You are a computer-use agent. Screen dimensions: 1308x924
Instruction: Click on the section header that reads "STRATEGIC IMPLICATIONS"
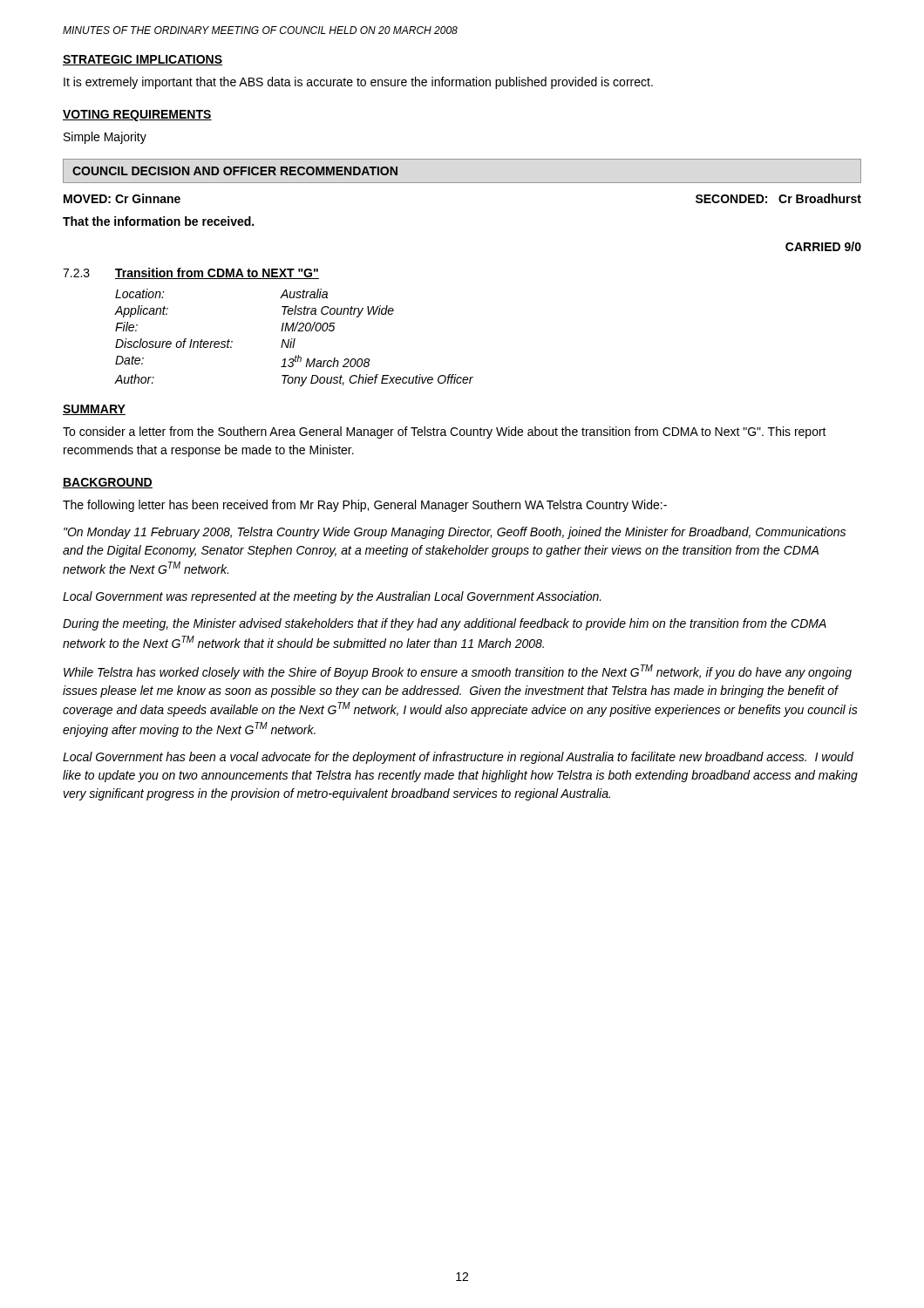click(x=143, y=59)
